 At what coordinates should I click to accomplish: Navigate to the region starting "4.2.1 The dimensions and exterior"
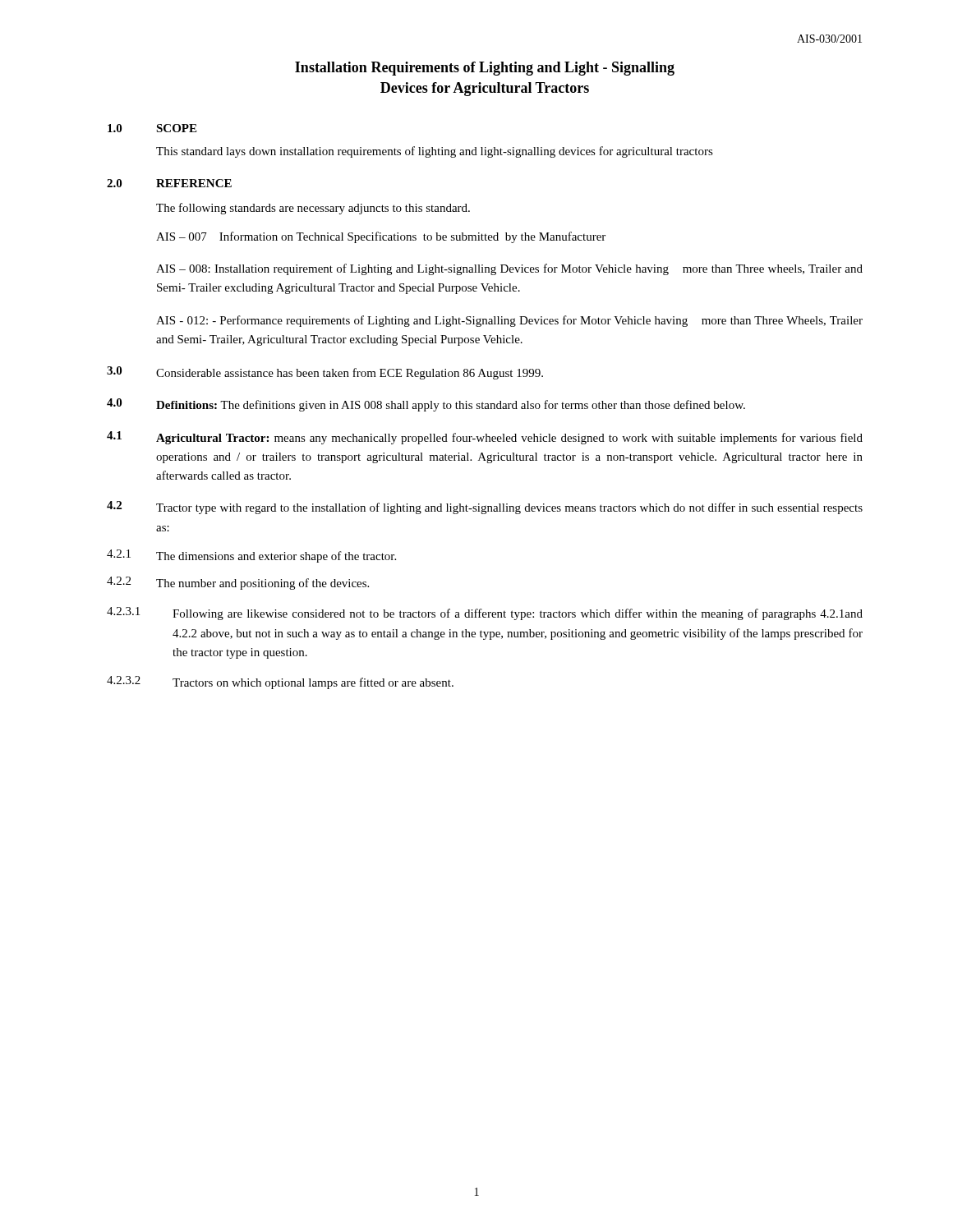click(252, 556)
